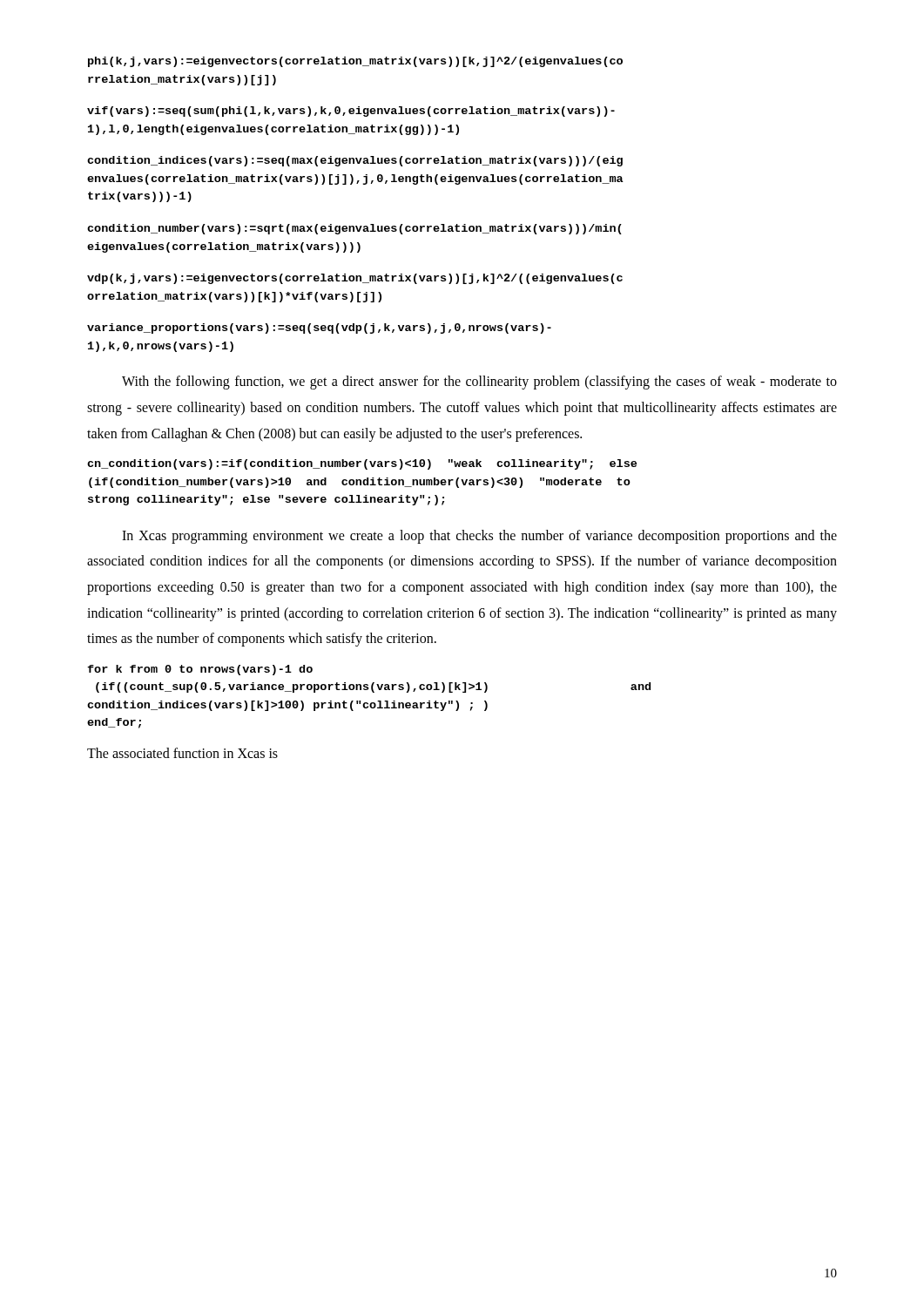
Task: Locate the text "variance_proportions(vars):=seq(seq(vdp(j,k,vars),j,0,nrows(vars)- 1),k,0,nrows(vars)-1)"
Action: pos(320,337)
